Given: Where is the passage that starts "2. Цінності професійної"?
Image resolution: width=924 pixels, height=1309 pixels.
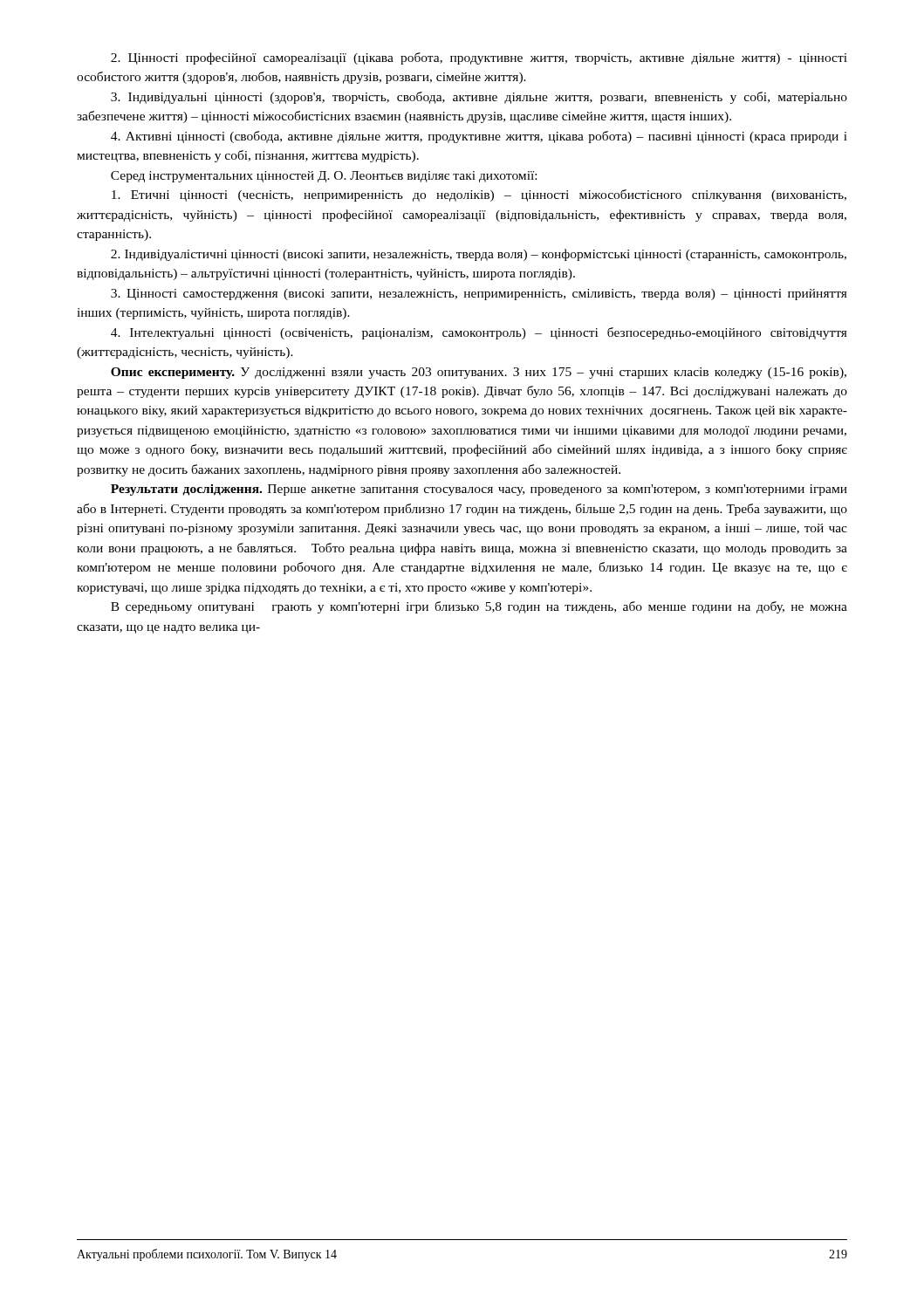Looking at the screenshot, I should pyautogui.click(x=462, y=68).
